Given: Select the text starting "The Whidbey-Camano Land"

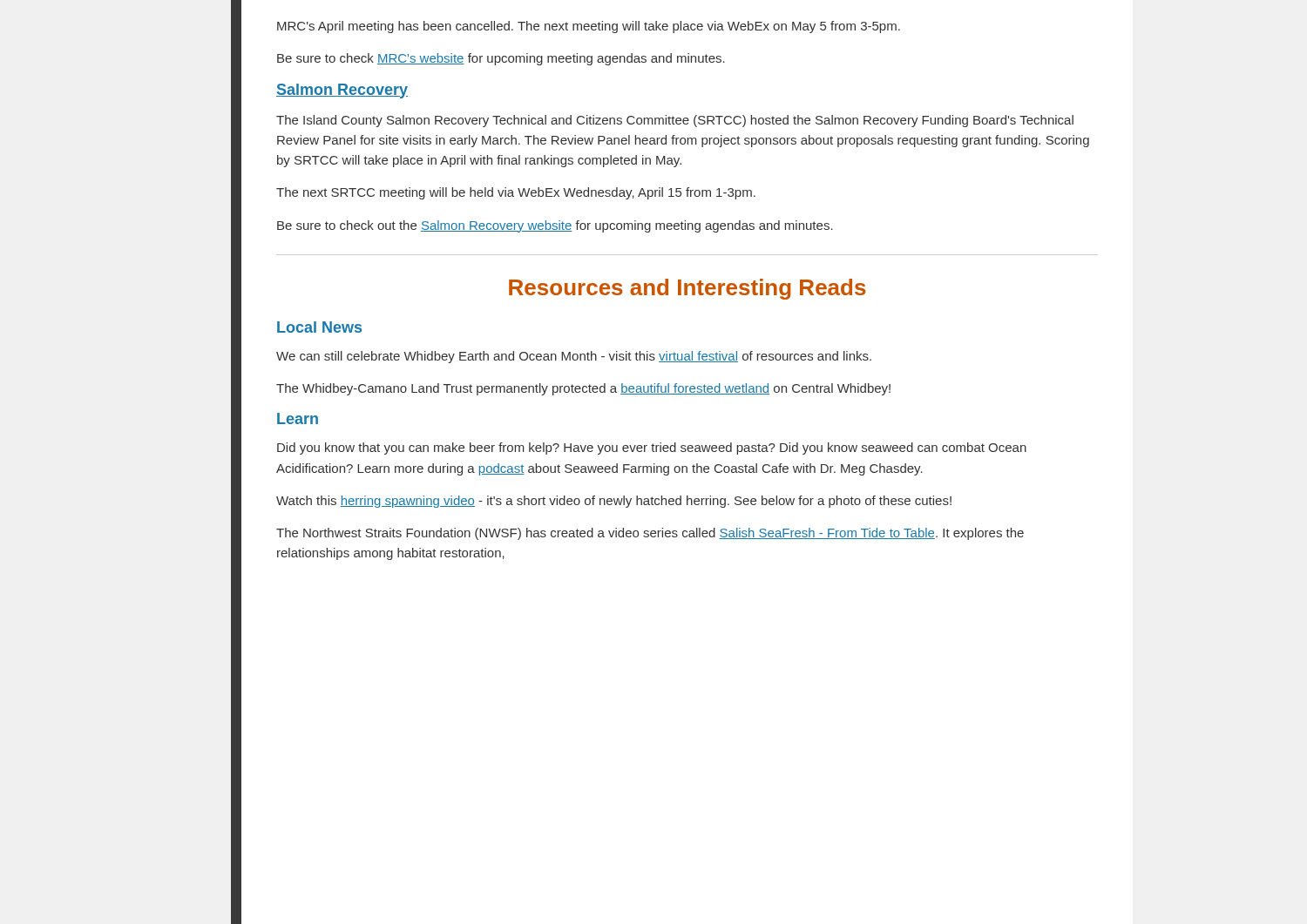Looking at the screenshot, I should pyautogui.click(x=584, y=388).
